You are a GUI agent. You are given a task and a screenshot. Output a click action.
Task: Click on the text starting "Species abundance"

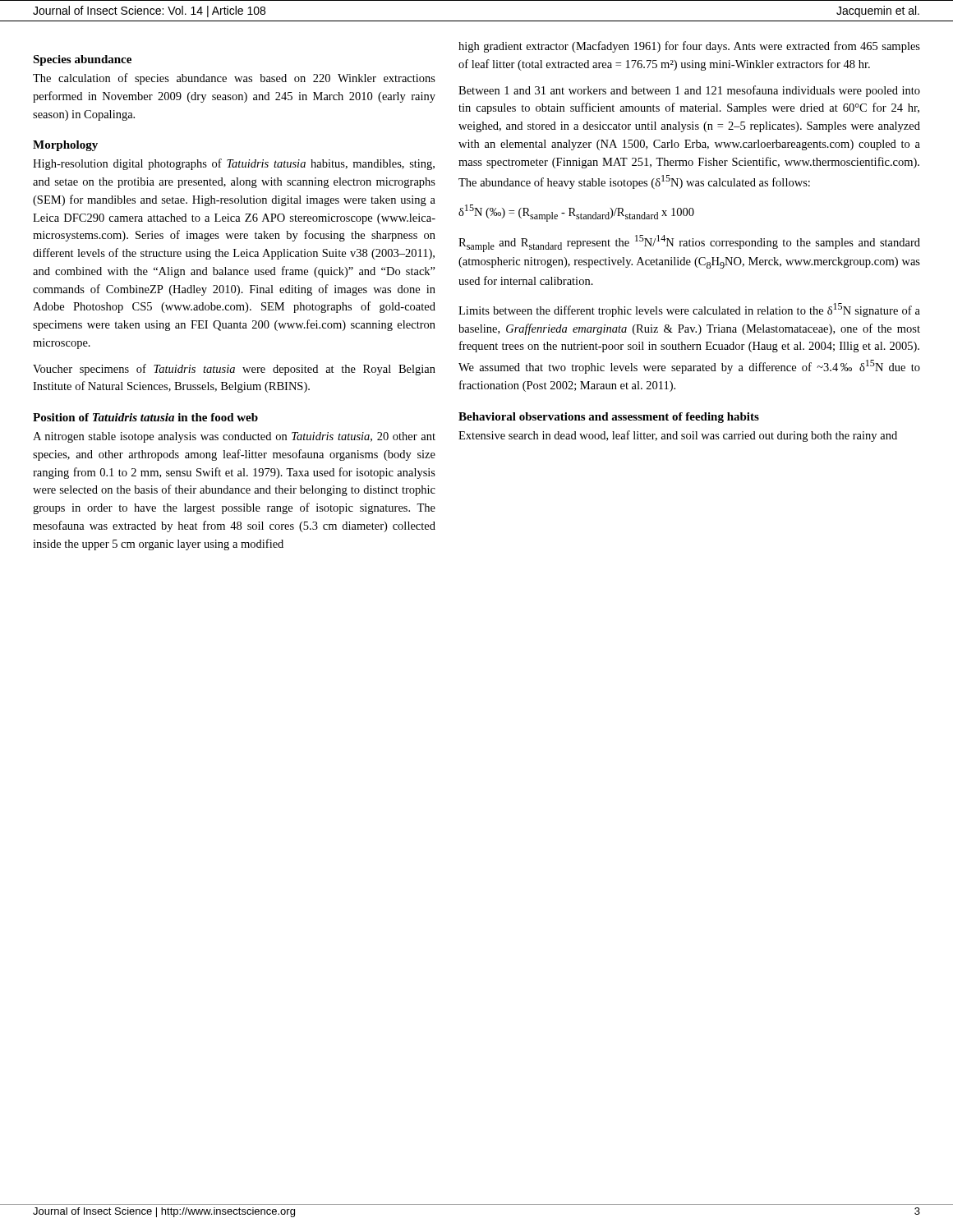click(82, 59)
